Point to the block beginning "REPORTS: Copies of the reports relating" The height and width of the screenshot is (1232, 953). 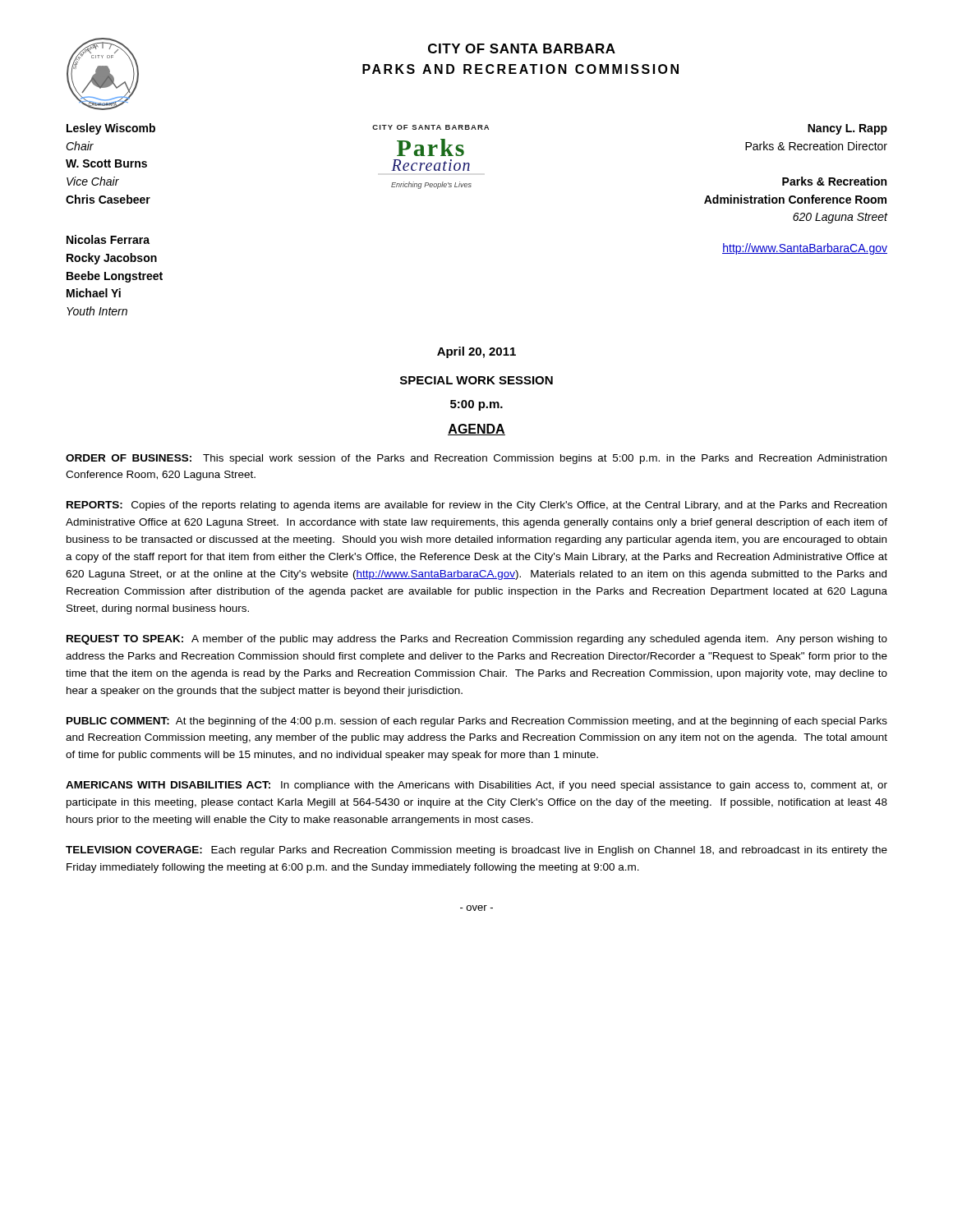[x=476, y=557]
